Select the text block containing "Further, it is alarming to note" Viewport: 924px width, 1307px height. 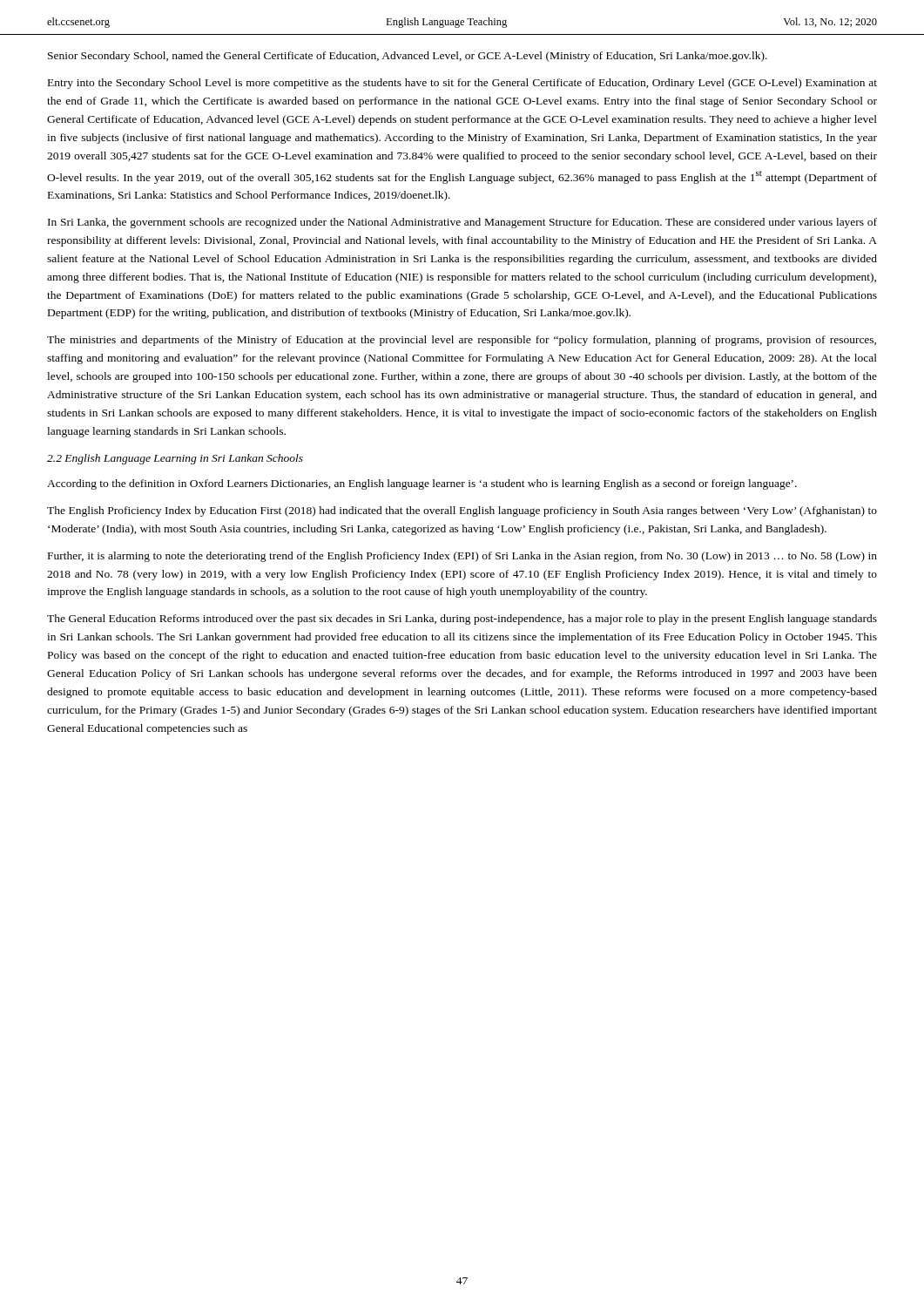462,574
